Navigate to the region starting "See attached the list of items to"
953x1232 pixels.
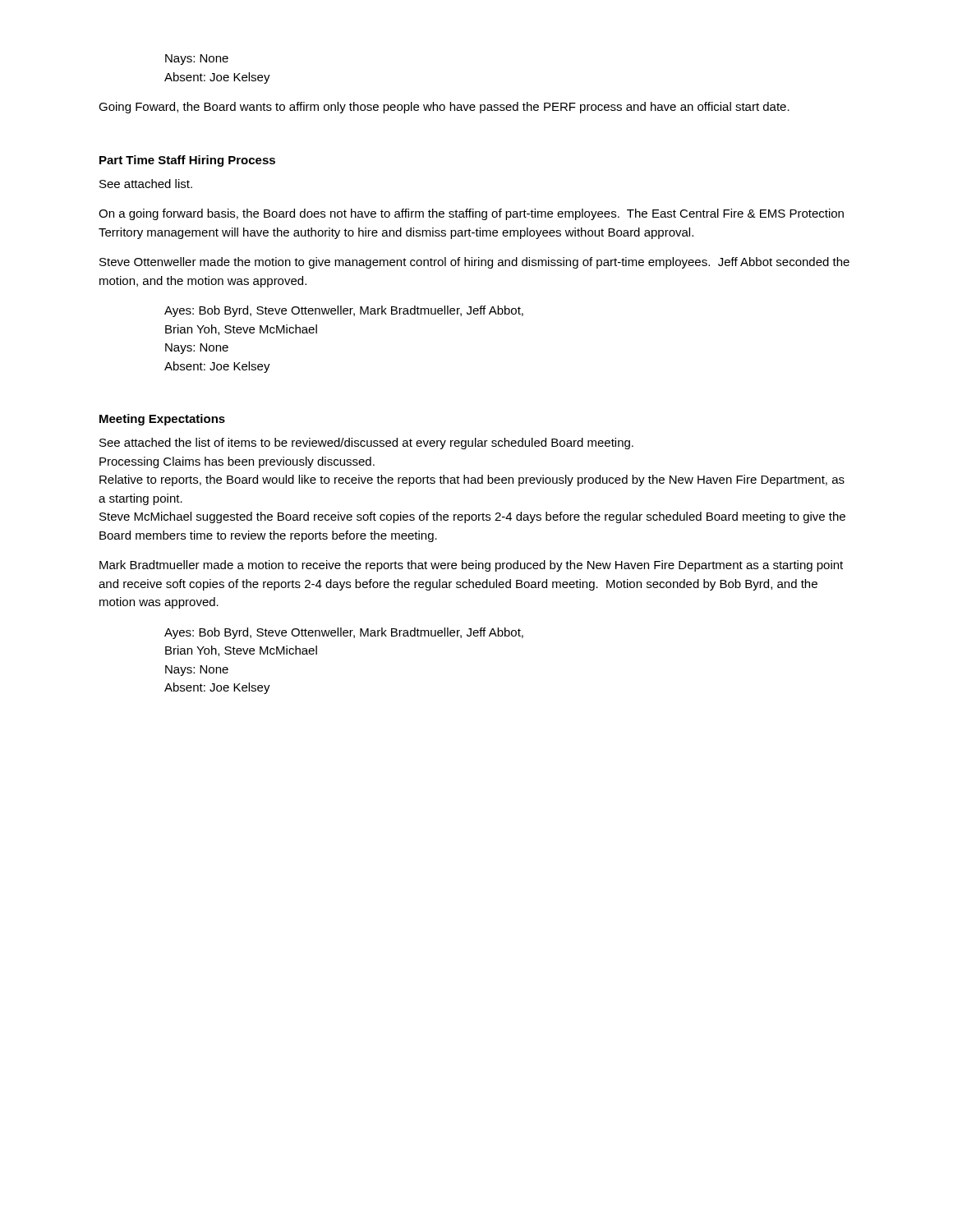472,488
